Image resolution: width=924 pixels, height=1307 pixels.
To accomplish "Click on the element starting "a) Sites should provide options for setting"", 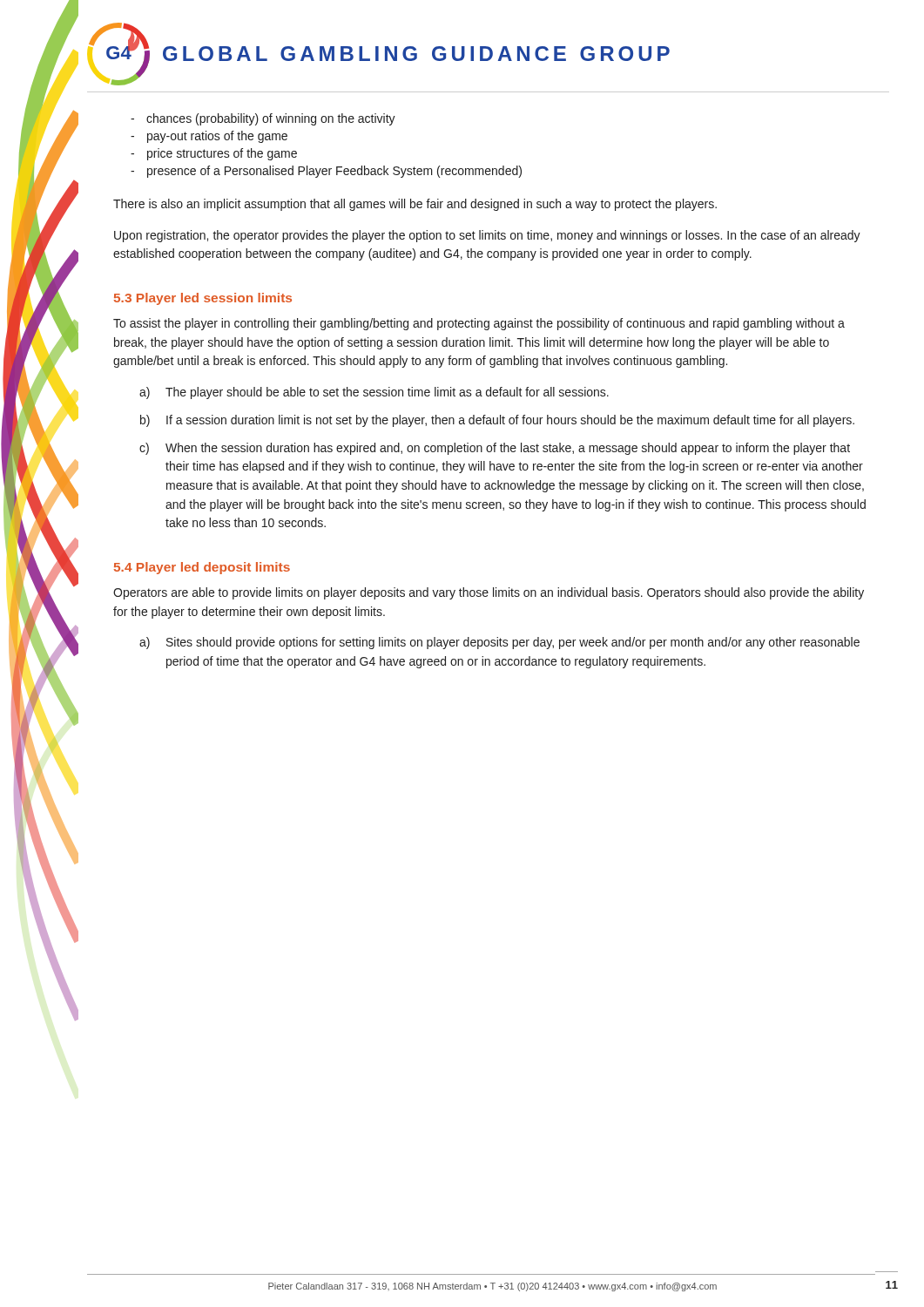I will coord(508,653).
